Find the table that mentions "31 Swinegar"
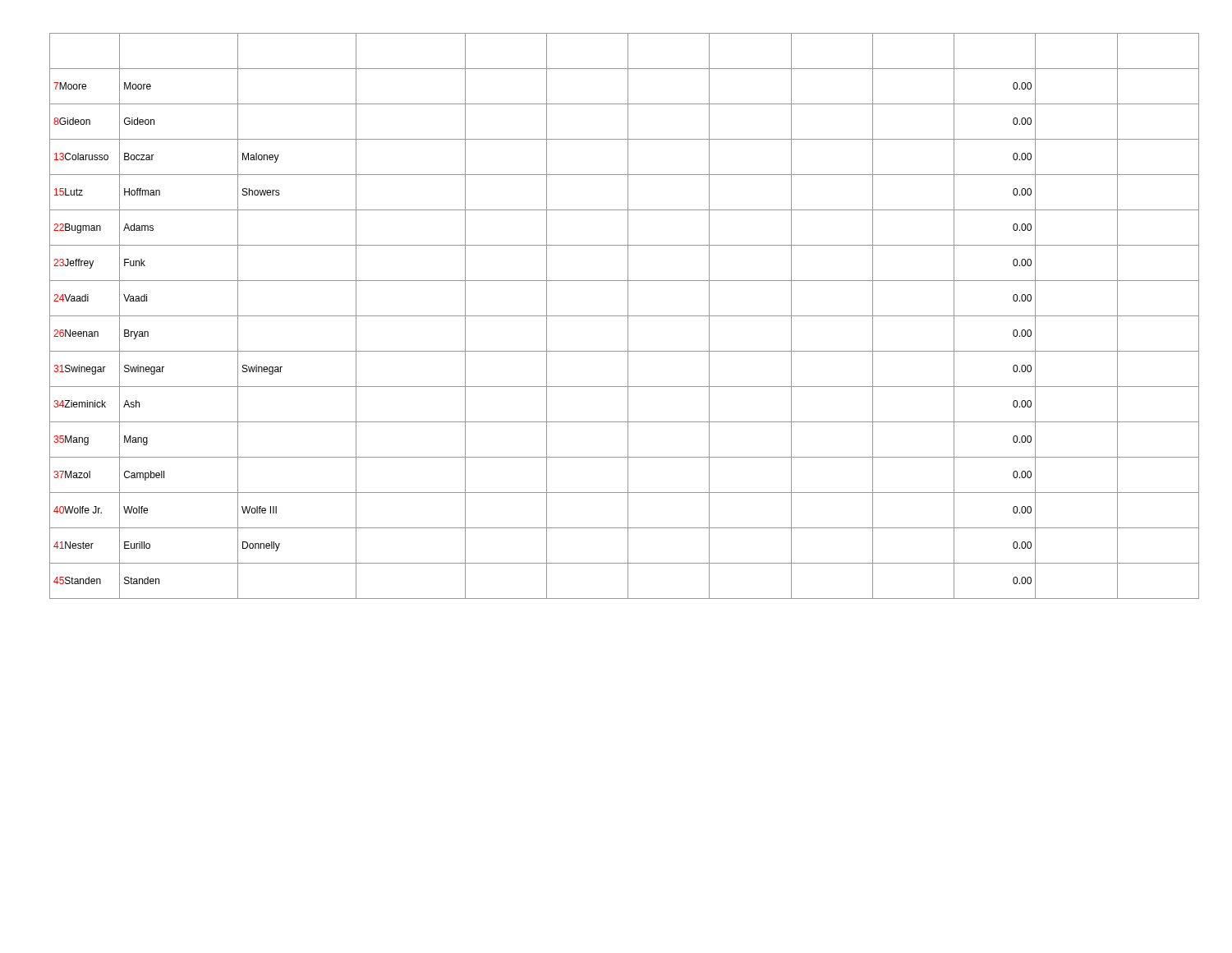 pyautogui.click(x=624, y=316)
